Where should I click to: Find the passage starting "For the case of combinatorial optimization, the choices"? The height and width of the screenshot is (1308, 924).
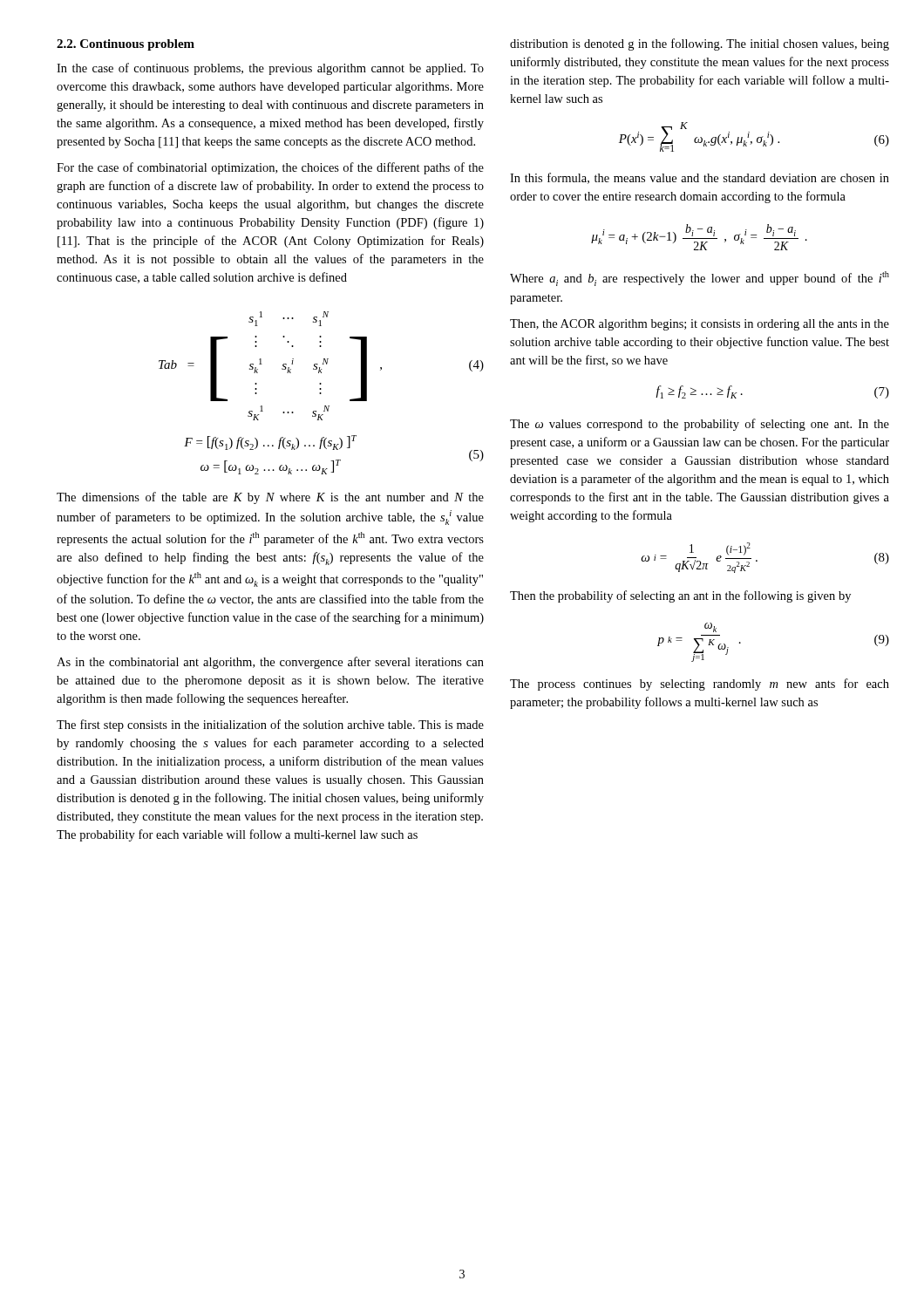[270, 222]
